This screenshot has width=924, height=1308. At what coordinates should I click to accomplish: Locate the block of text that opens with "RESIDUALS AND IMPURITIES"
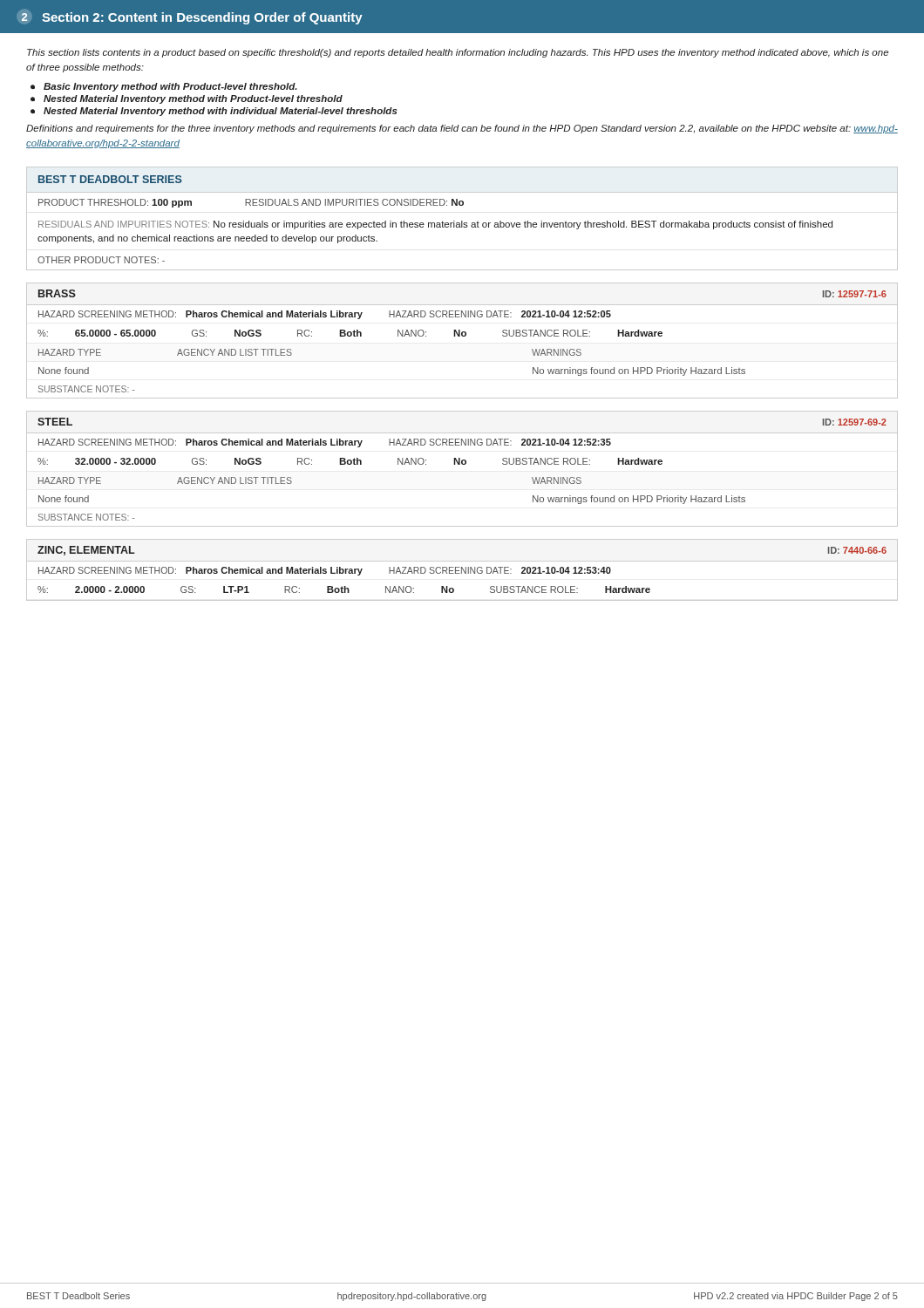pos(435,231)
